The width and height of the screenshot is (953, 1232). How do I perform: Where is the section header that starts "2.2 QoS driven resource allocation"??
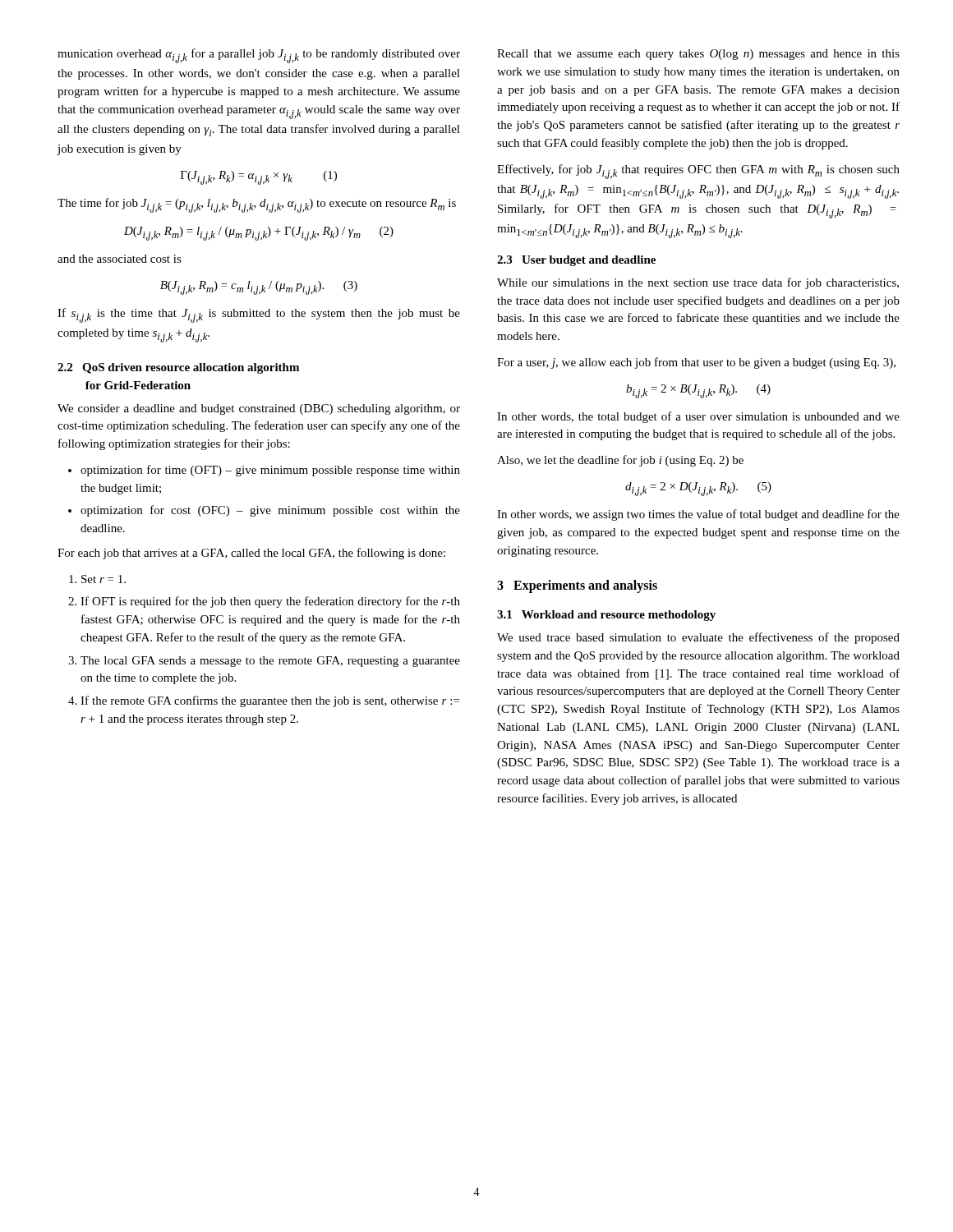[x=178, y=376]
